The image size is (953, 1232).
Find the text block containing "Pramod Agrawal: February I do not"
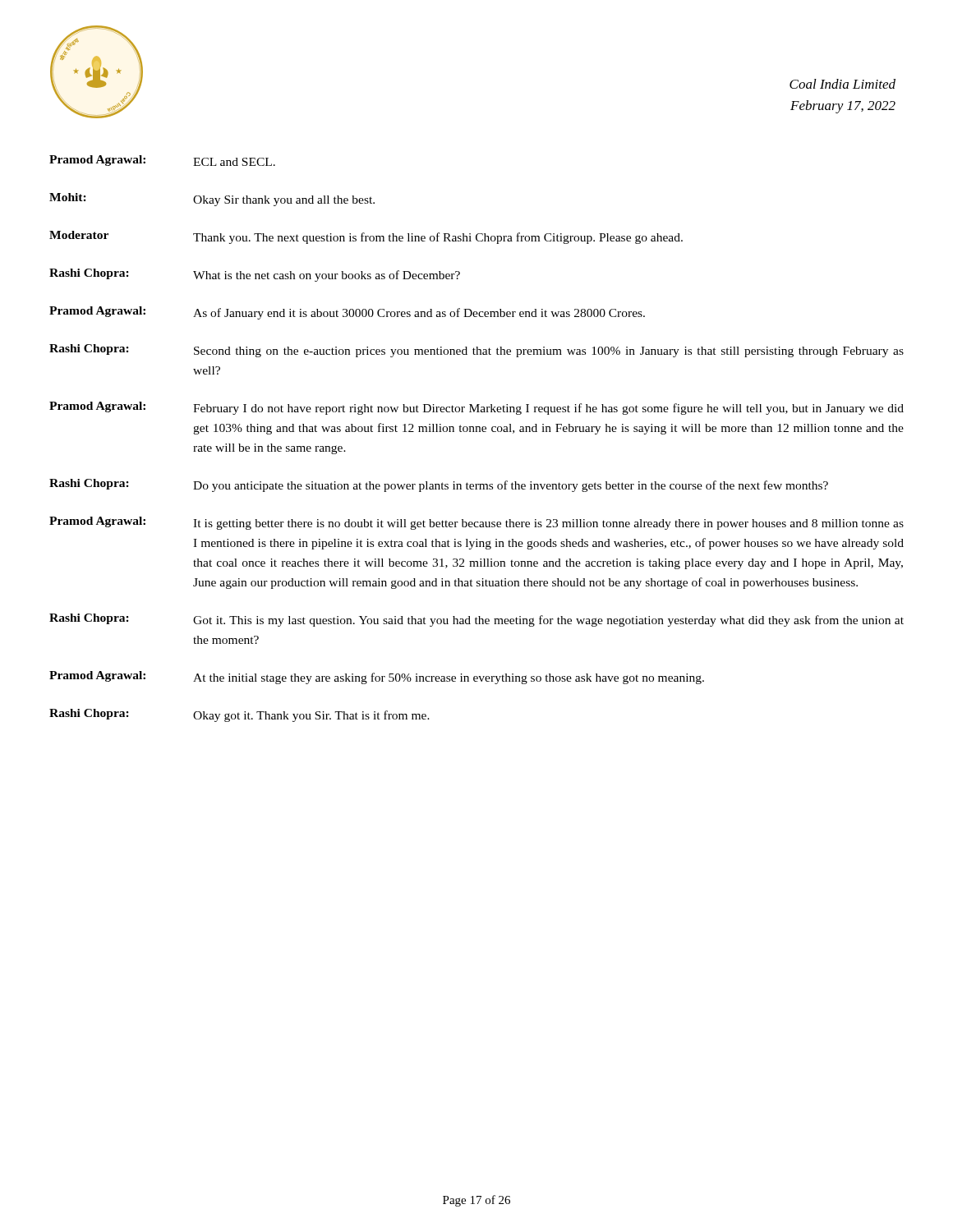point(476,428)
